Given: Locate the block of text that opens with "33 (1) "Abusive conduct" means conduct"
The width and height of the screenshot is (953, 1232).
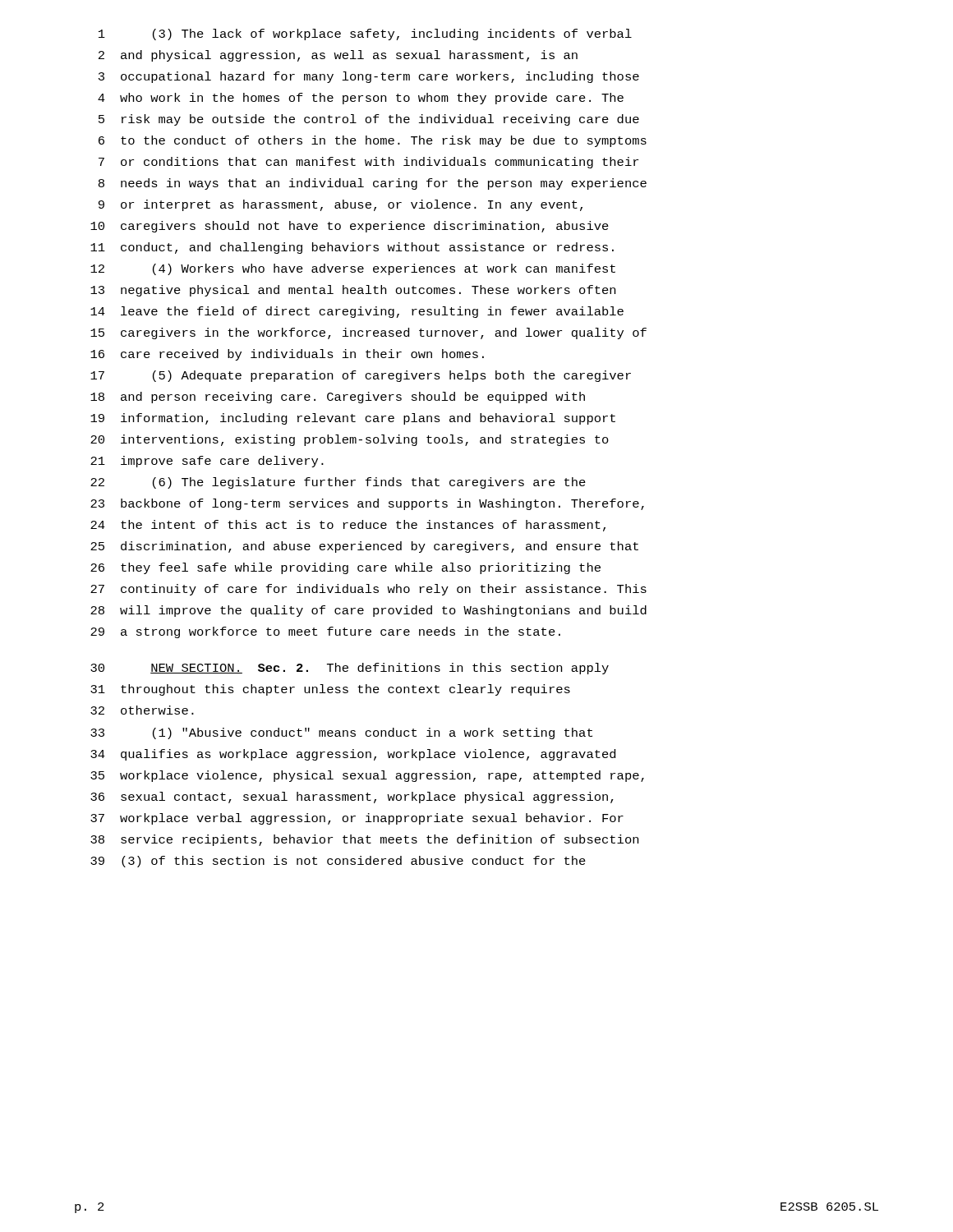Looking at the screenshot, I should coord(476,797).
